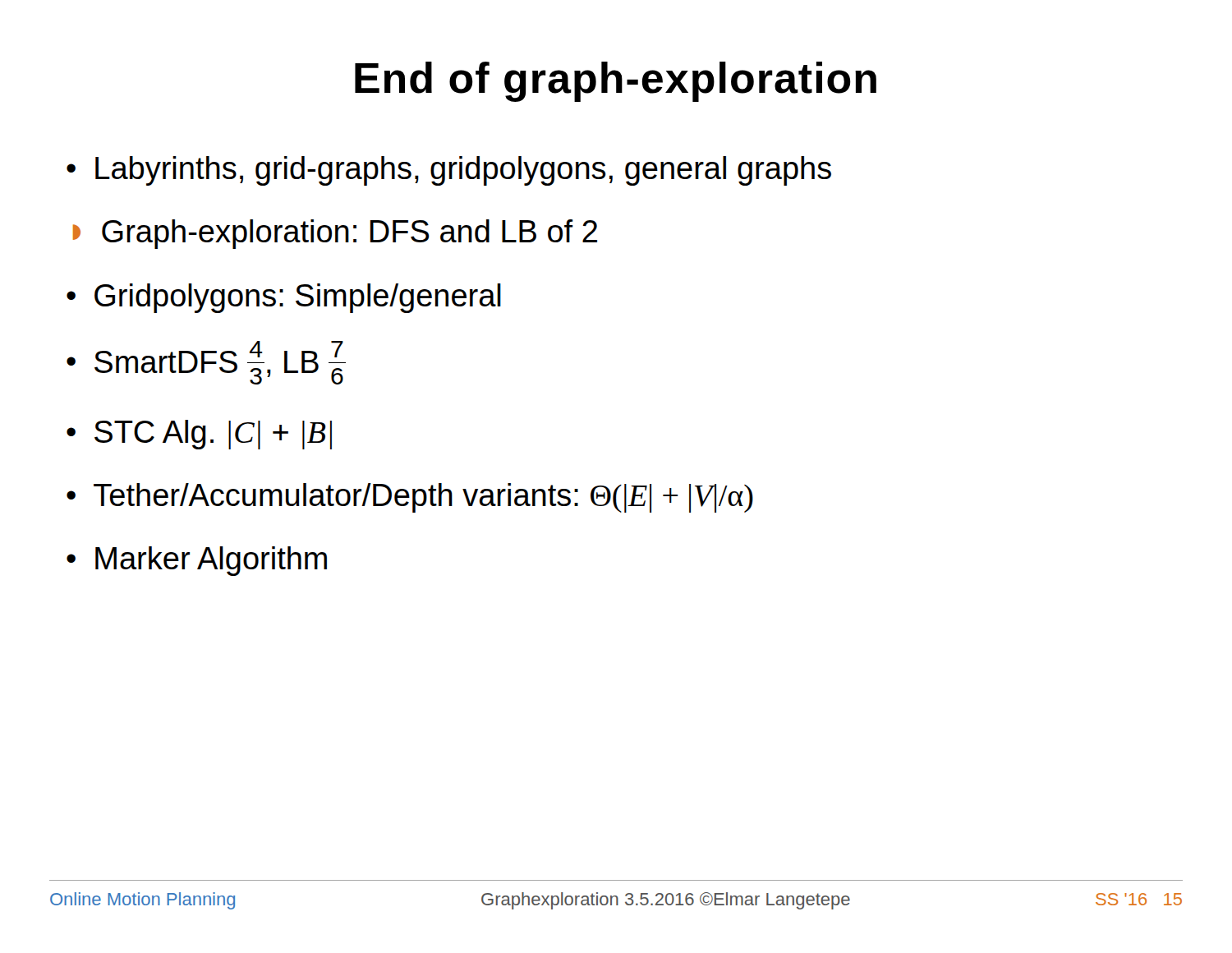The image size is (1232, 953).
Task: Select the text starting "End of graph-exploration"
Action: click(616, 78)
